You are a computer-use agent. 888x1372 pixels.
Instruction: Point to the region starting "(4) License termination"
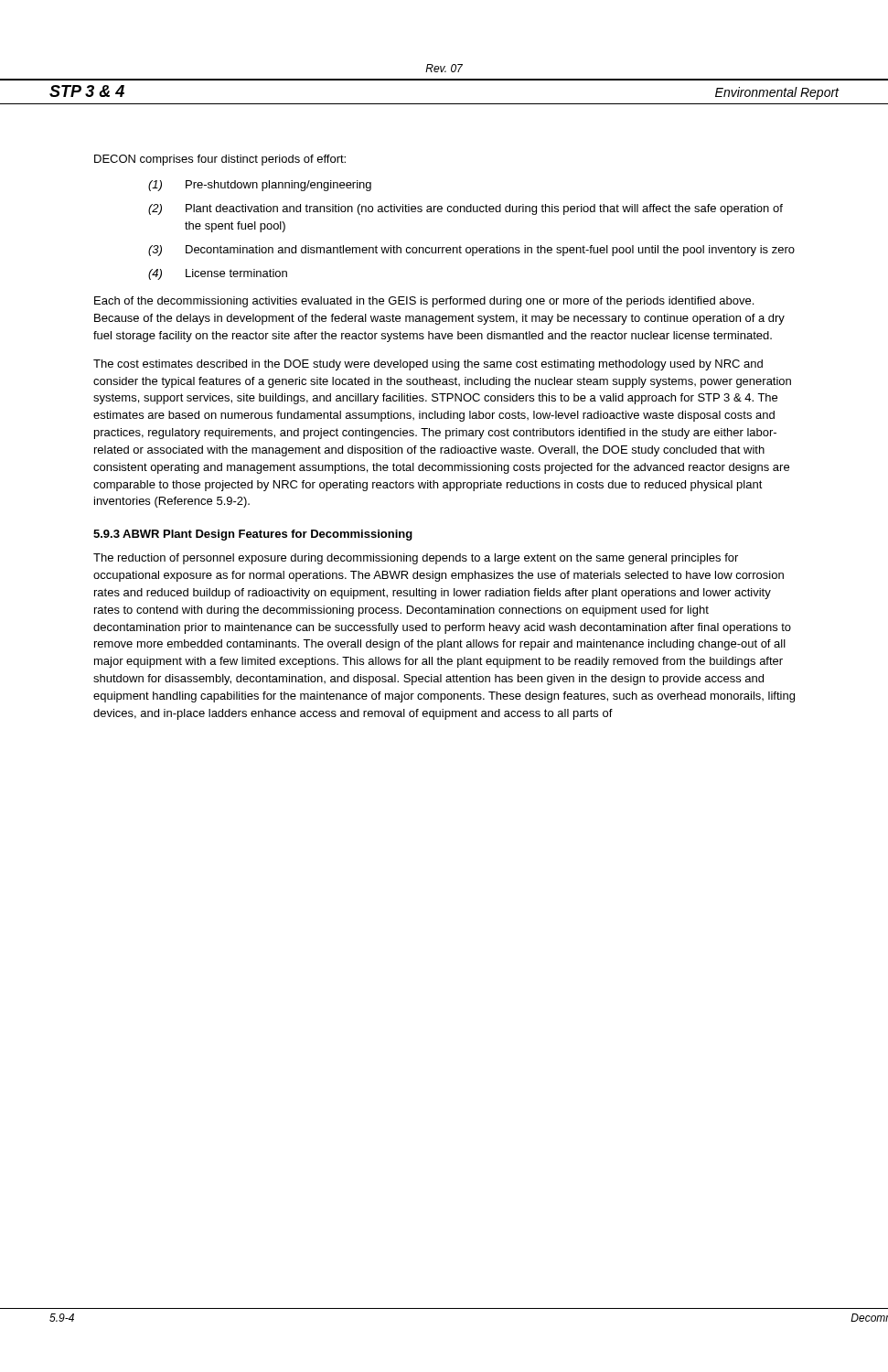[218, 274]
